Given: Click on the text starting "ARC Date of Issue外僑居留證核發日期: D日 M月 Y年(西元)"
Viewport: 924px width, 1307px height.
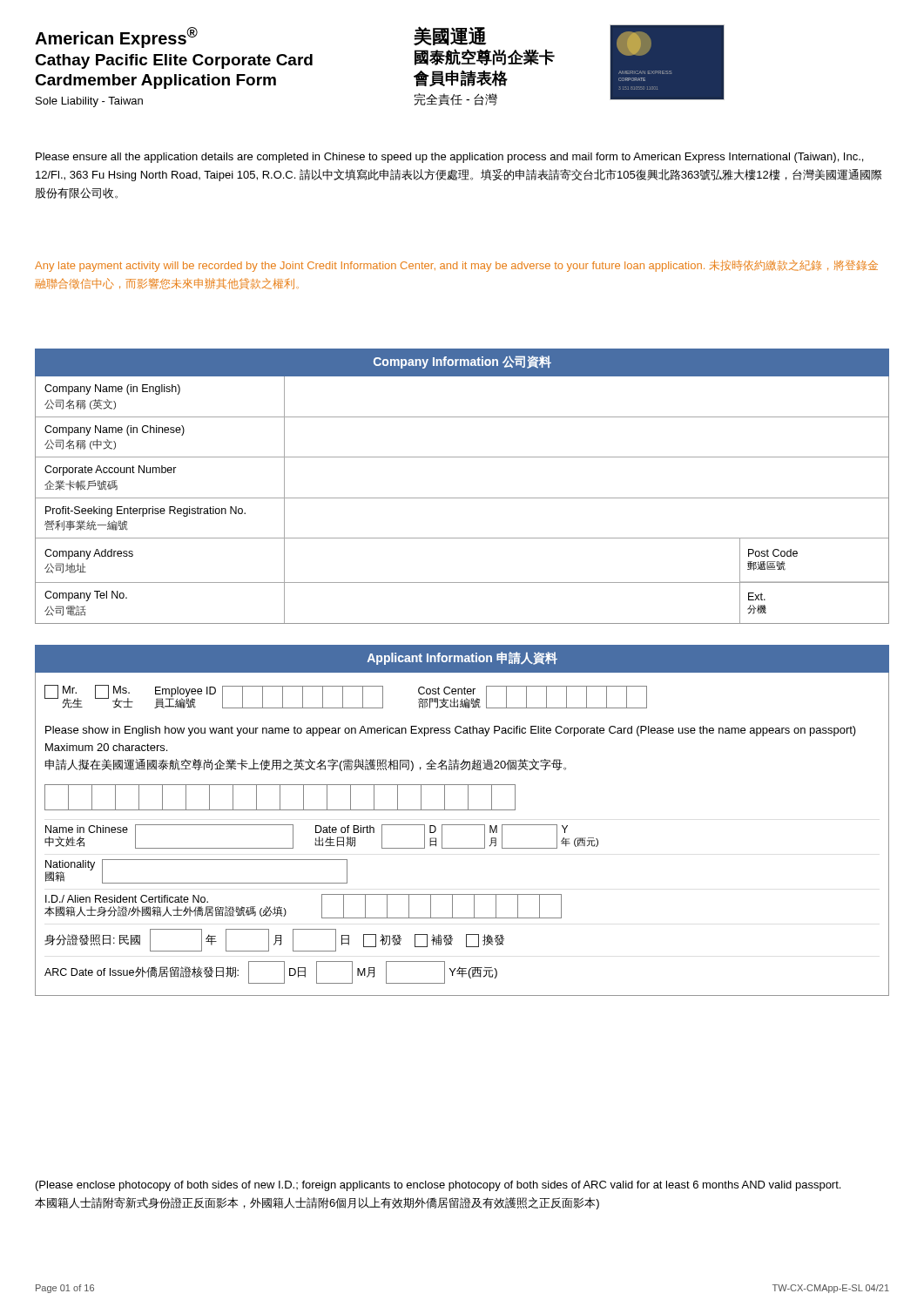Looking at the screenshot, I should coord(271,973).
